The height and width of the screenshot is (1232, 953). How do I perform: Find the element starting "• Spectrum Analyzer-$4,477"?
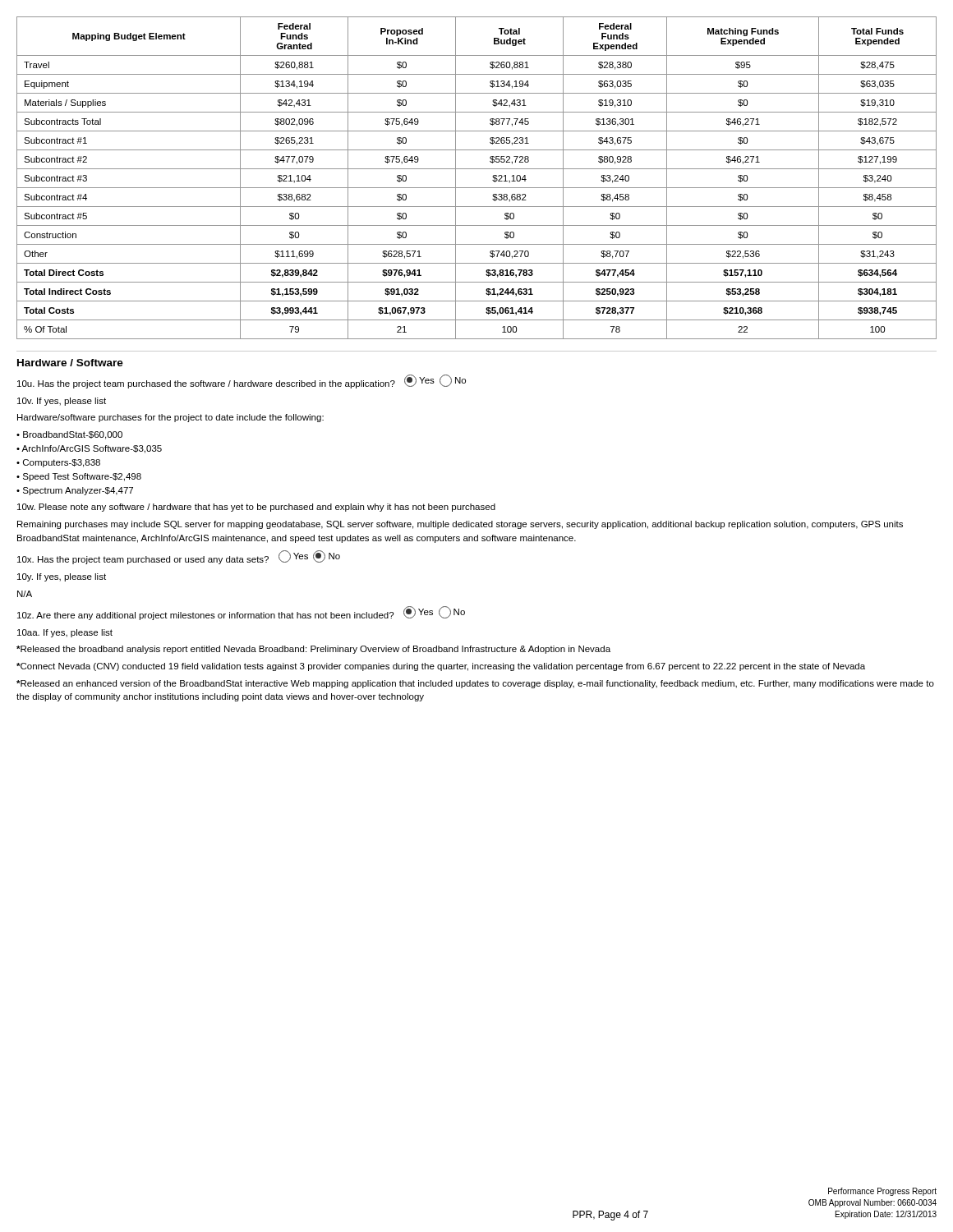coord(75,490)
